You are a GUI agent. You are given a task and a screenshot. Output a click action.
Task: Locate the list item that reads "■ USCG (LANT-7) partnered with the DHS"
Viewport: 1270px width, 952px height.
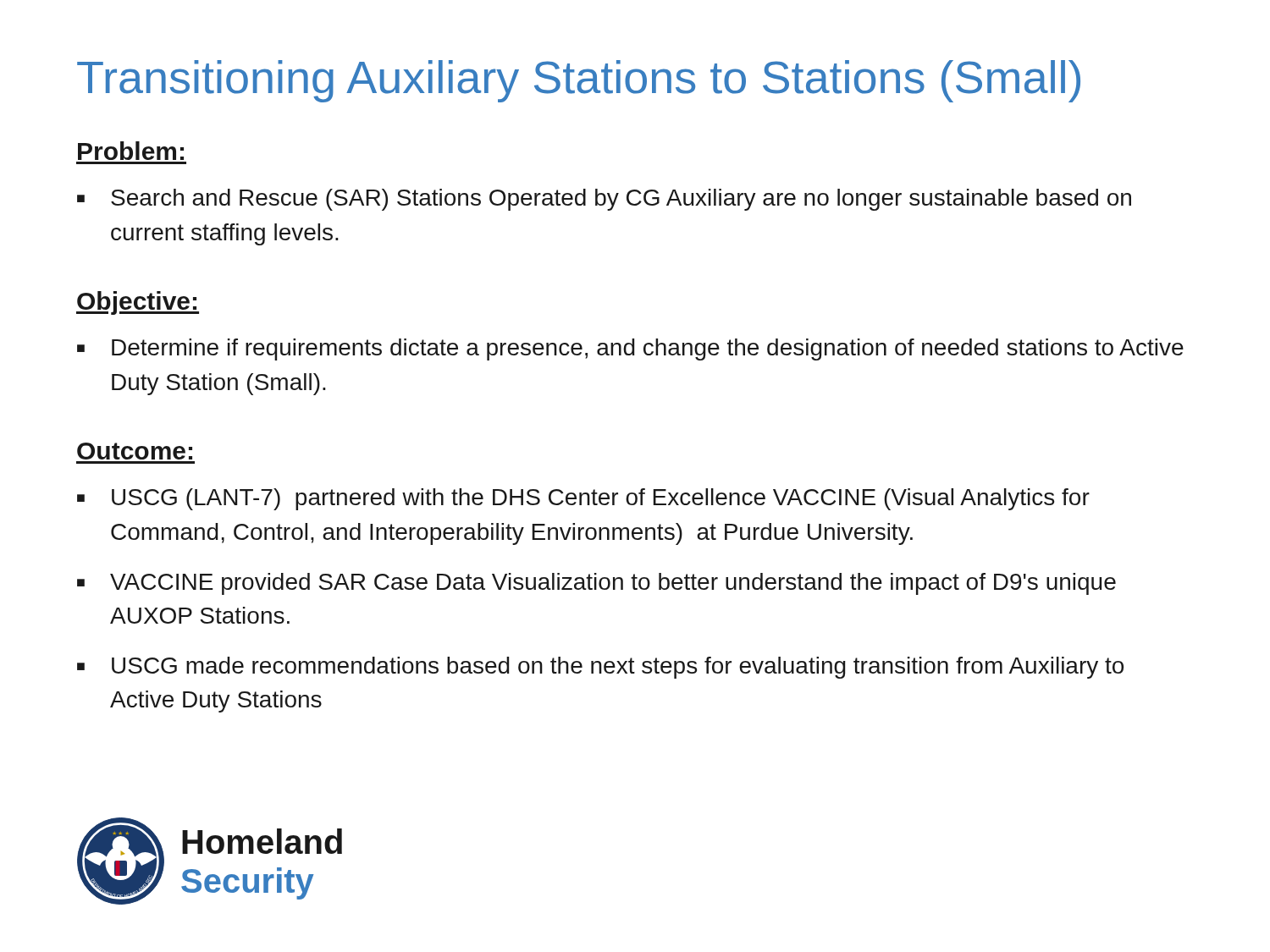pos(635,515)
